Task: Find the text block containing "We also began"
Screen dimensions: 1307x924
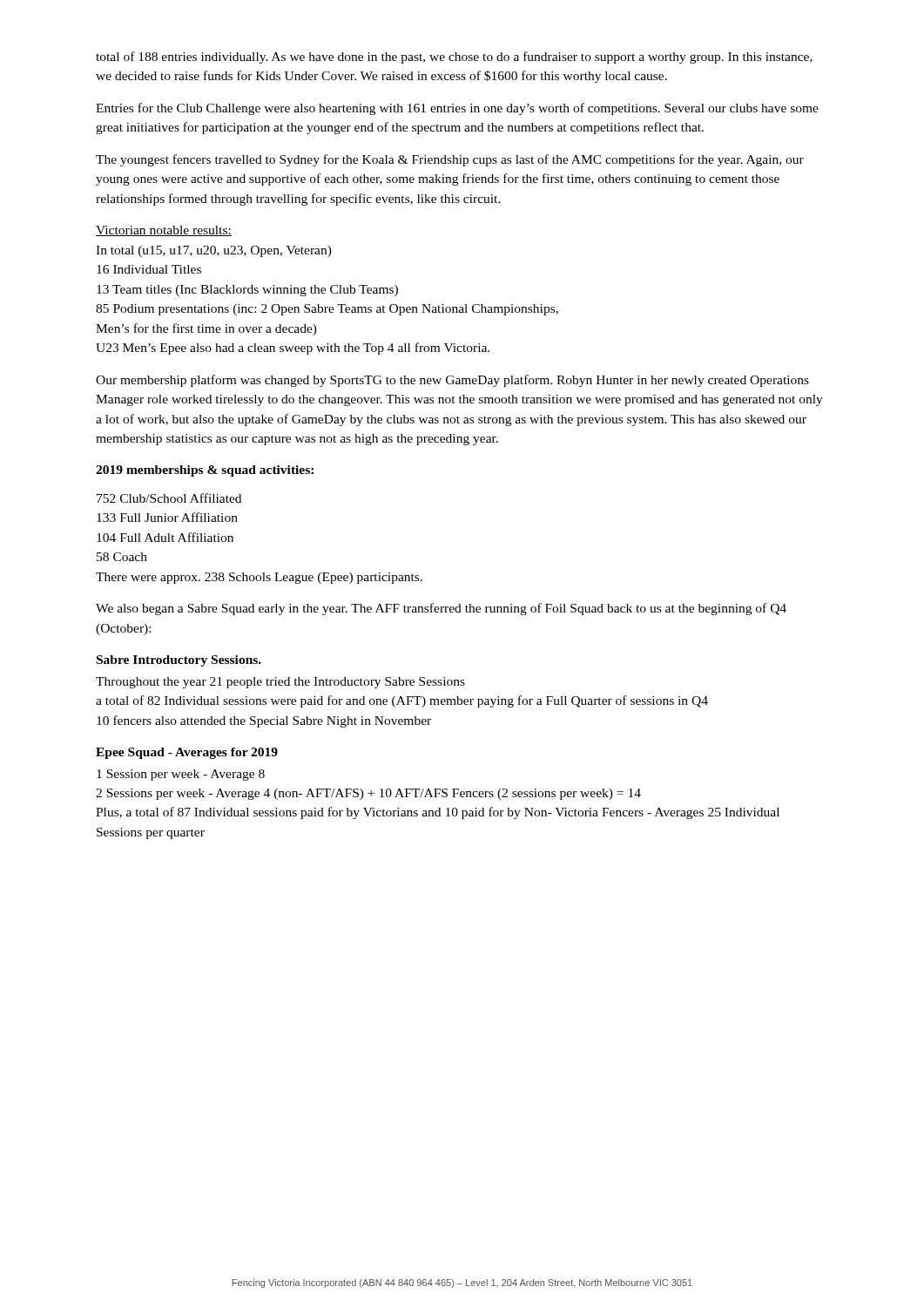Action: click(441, 618)
